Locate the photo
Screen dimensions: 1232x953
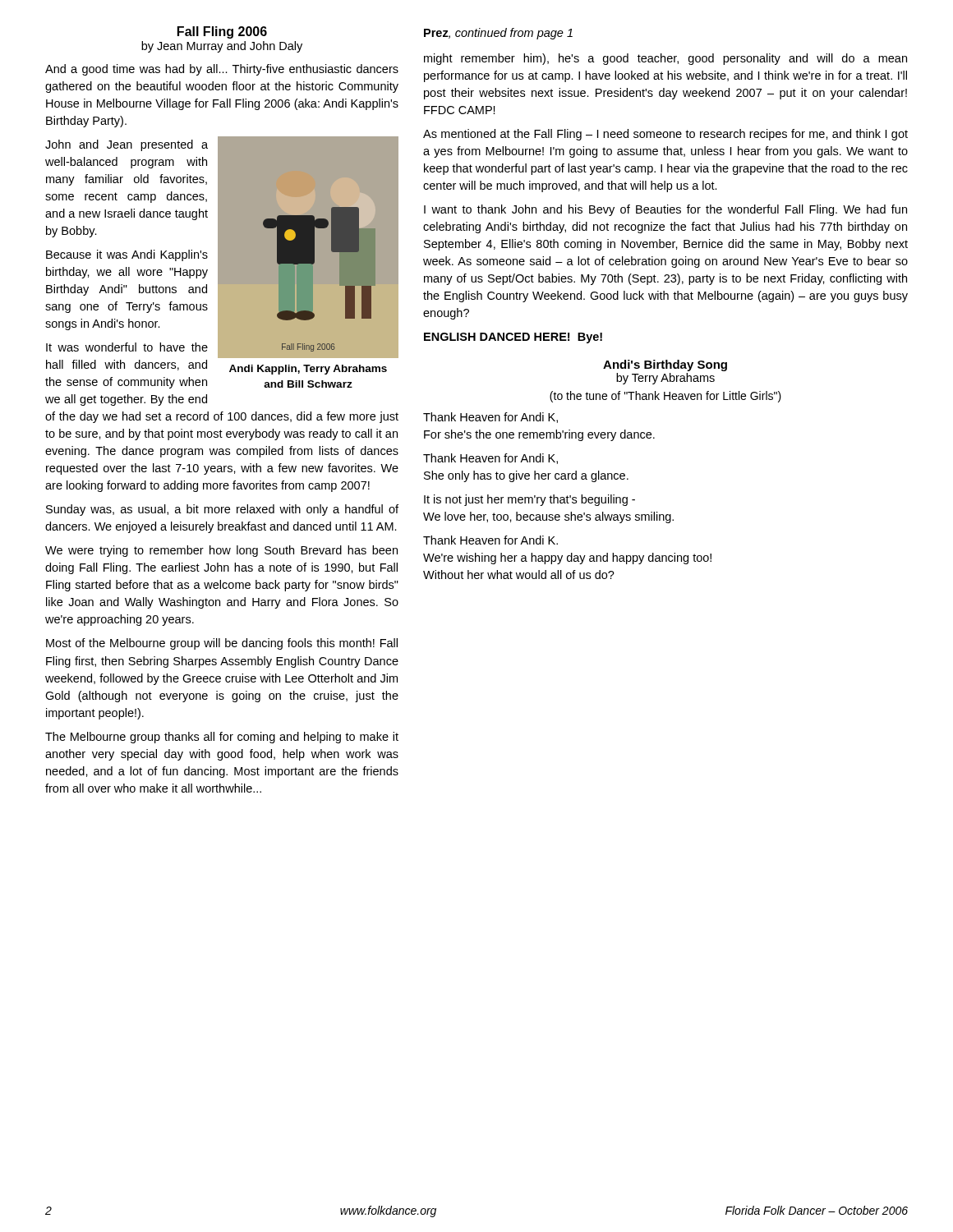[308, 247]
